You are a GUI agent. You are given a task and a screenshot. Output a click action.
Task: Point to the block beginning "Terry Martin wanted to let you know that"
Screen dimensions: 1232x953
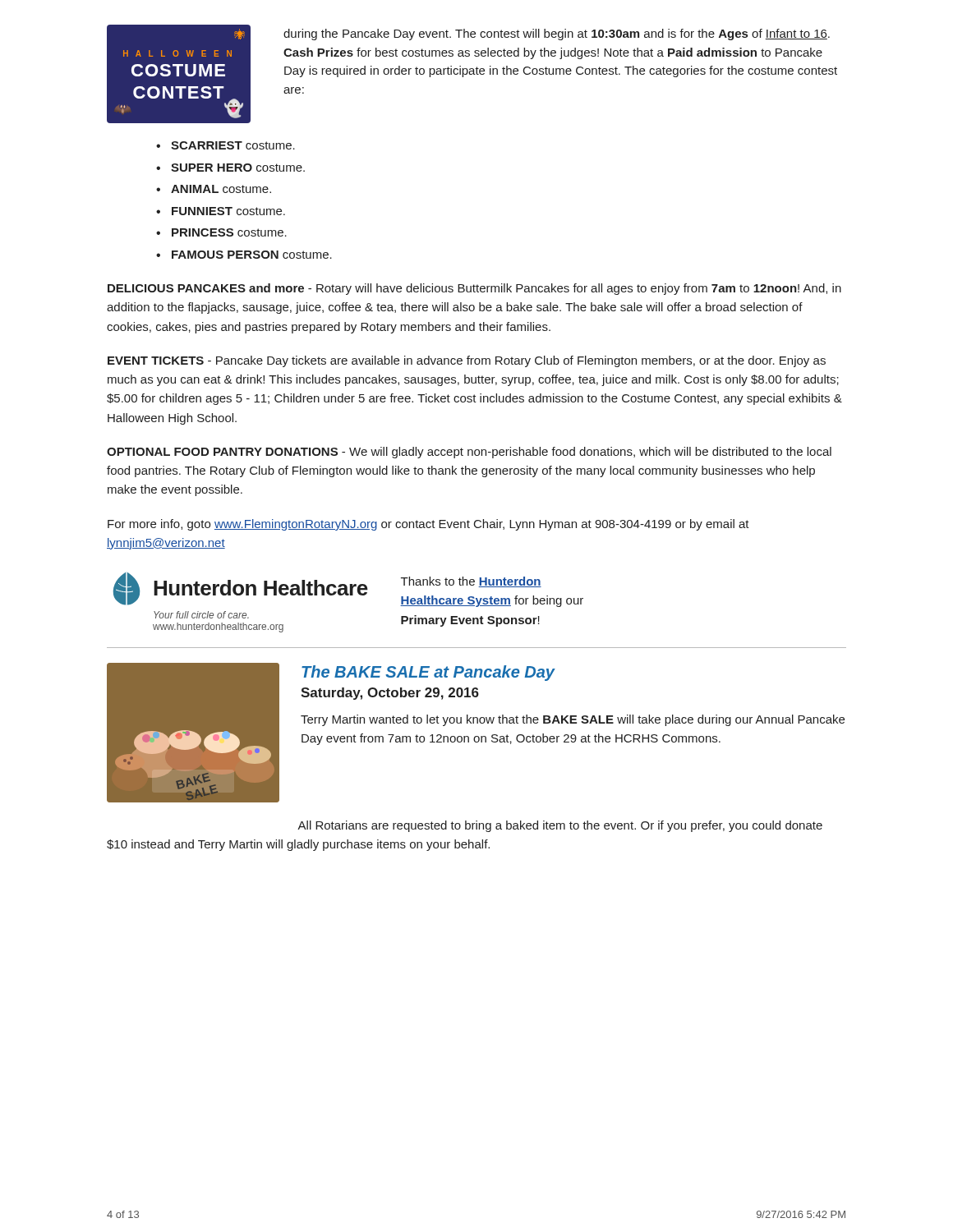pyautogui.click(x=573, y=729)
